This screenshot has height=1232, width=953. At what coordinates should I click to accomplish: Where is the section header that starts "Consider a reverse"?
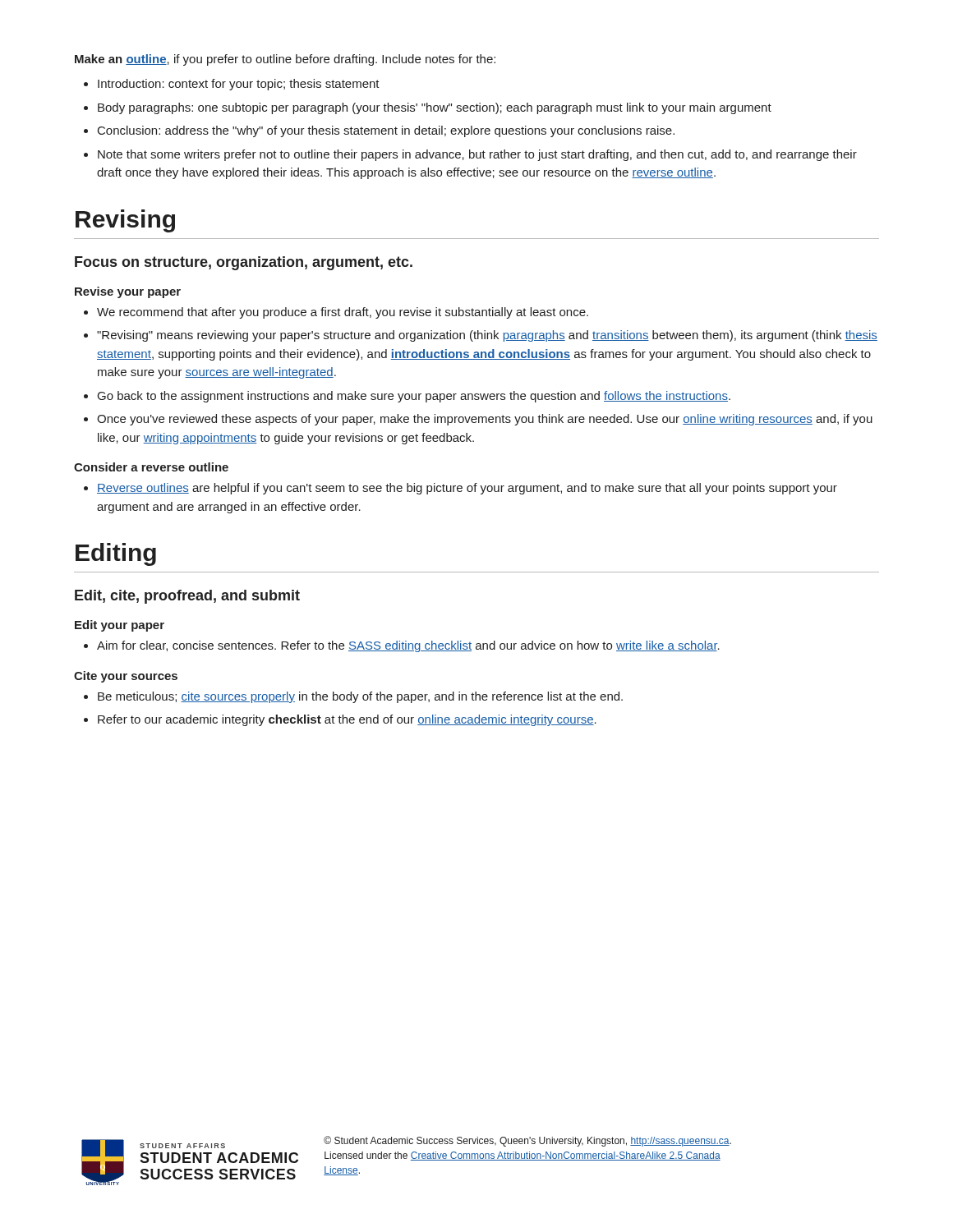(x=151, y=467)
